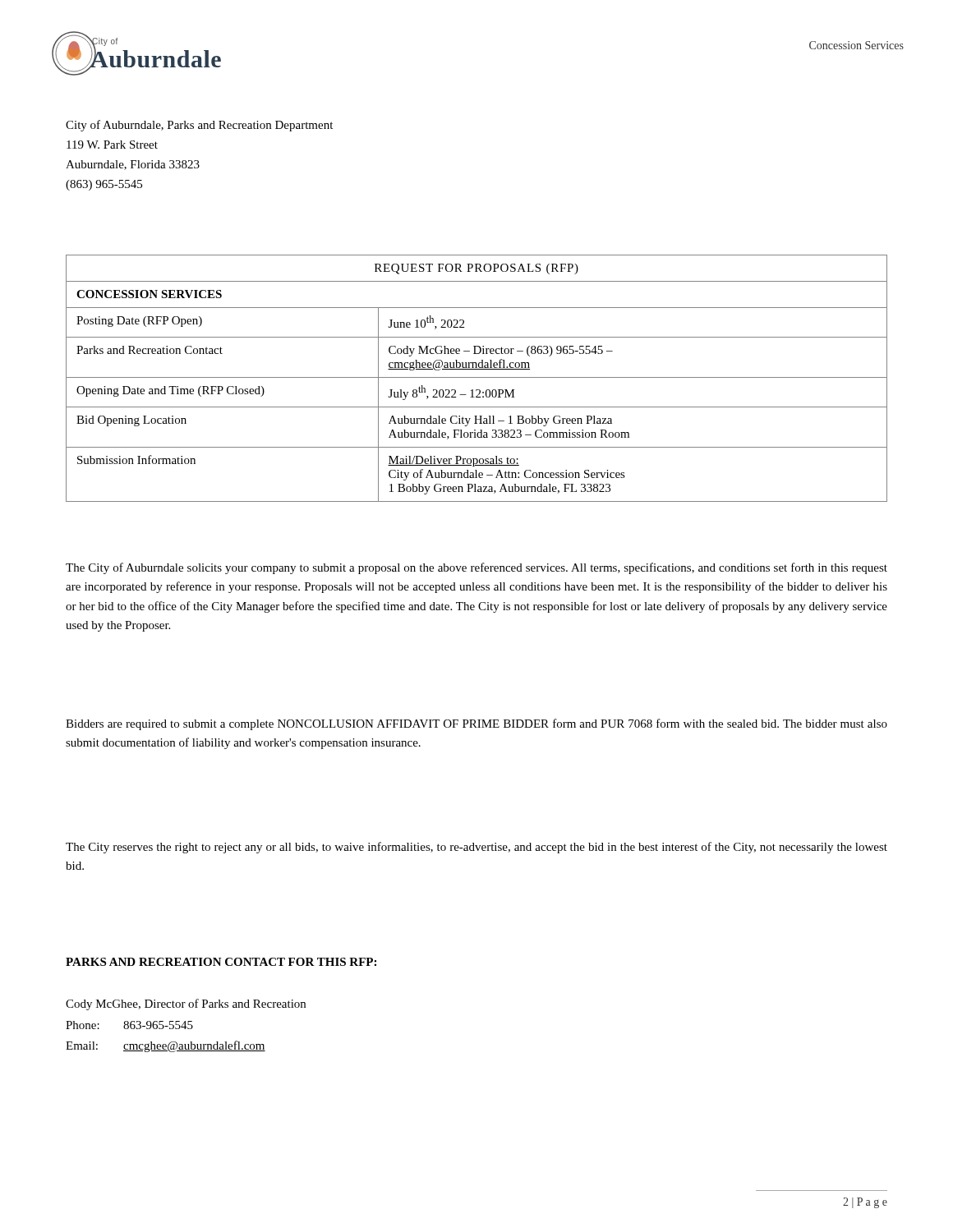Screen dimensions: 1232x953
Task: Where does it say "PARKS AND RECREATION CONTACT FOR THIS RFP:"?
Action: tap(222, 962)
